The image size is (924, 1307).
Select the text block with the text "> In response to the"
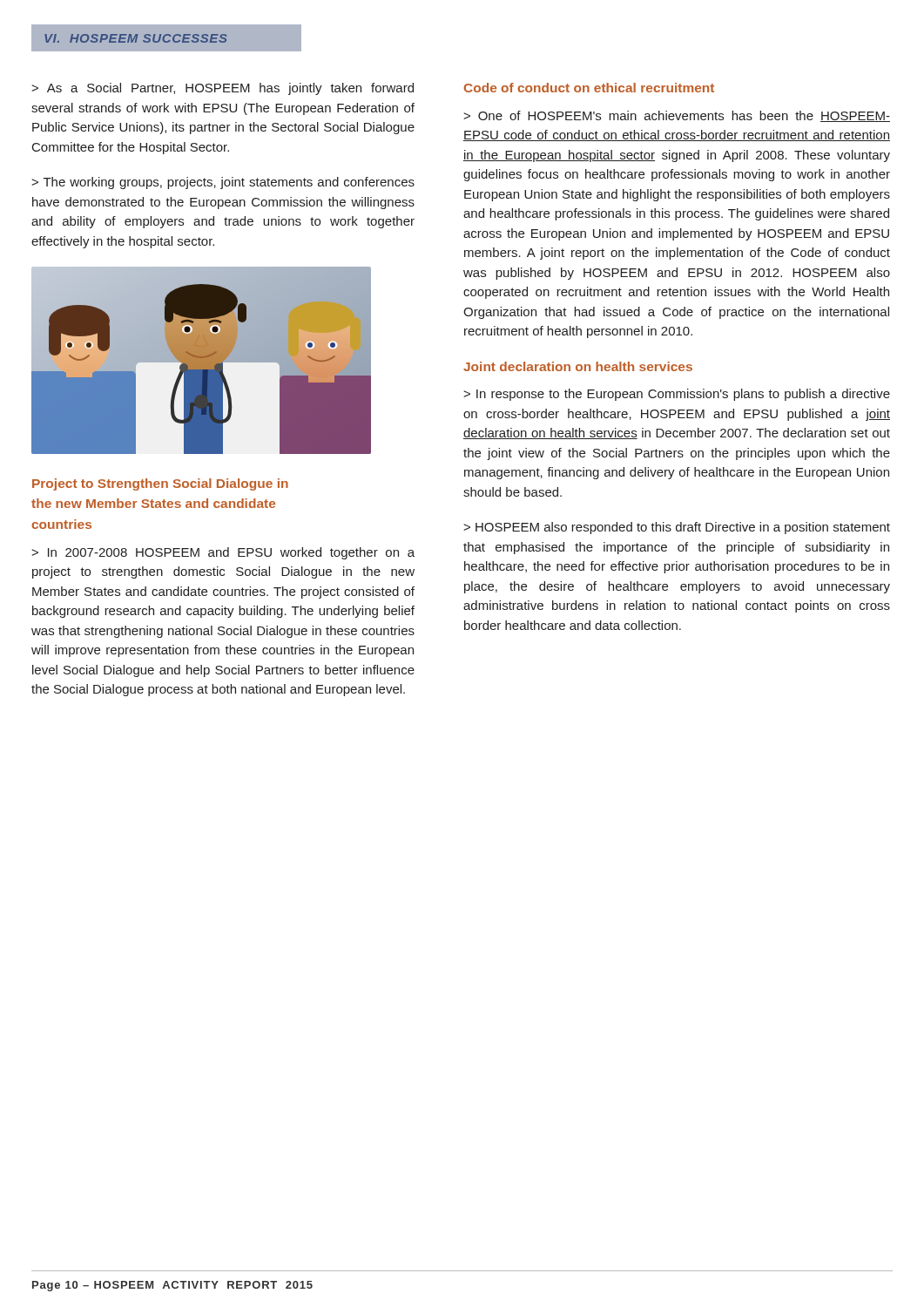pyautogui.click(x=677, y=443)
